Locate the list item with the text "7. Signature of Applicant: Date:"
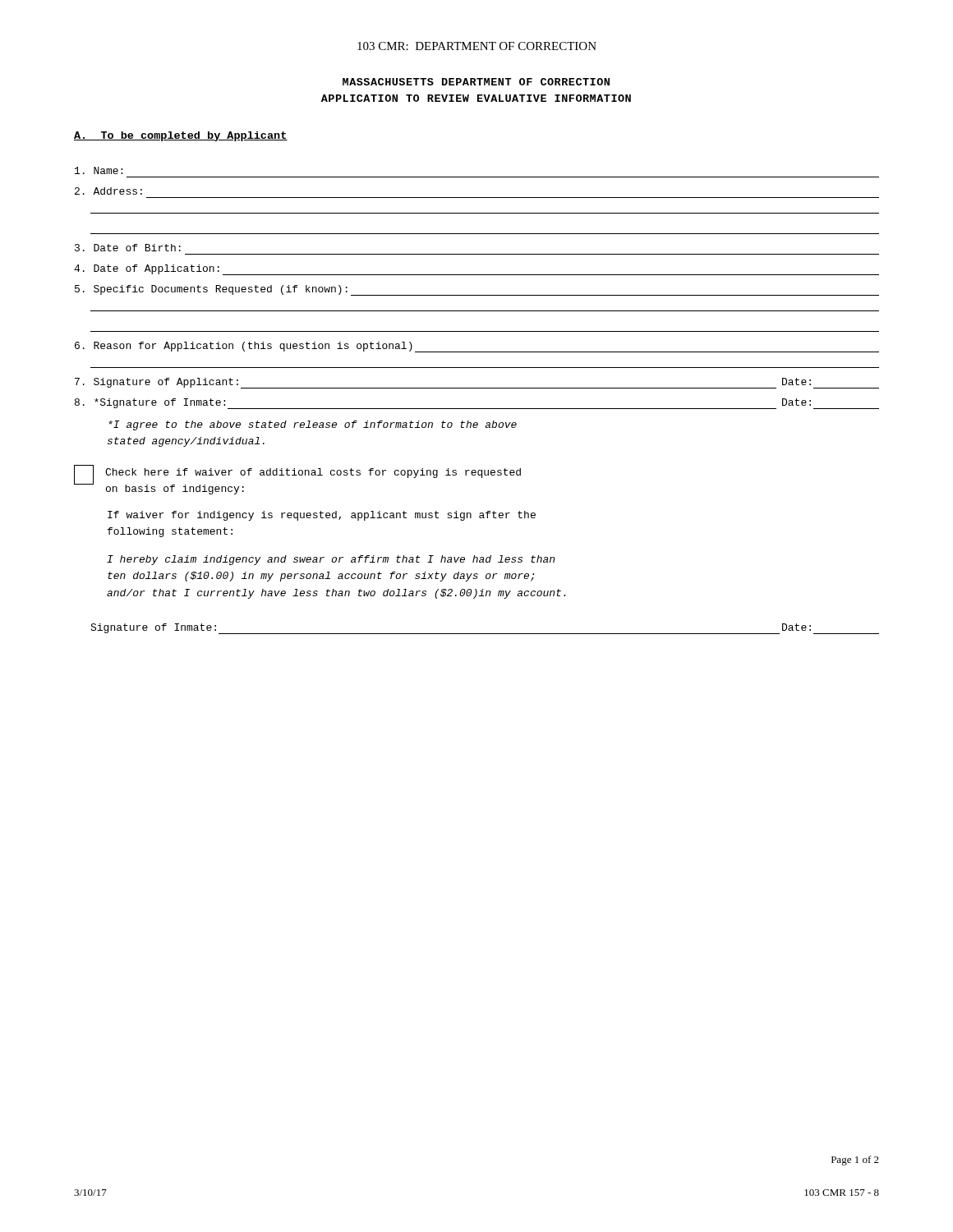 coord(476,382)
